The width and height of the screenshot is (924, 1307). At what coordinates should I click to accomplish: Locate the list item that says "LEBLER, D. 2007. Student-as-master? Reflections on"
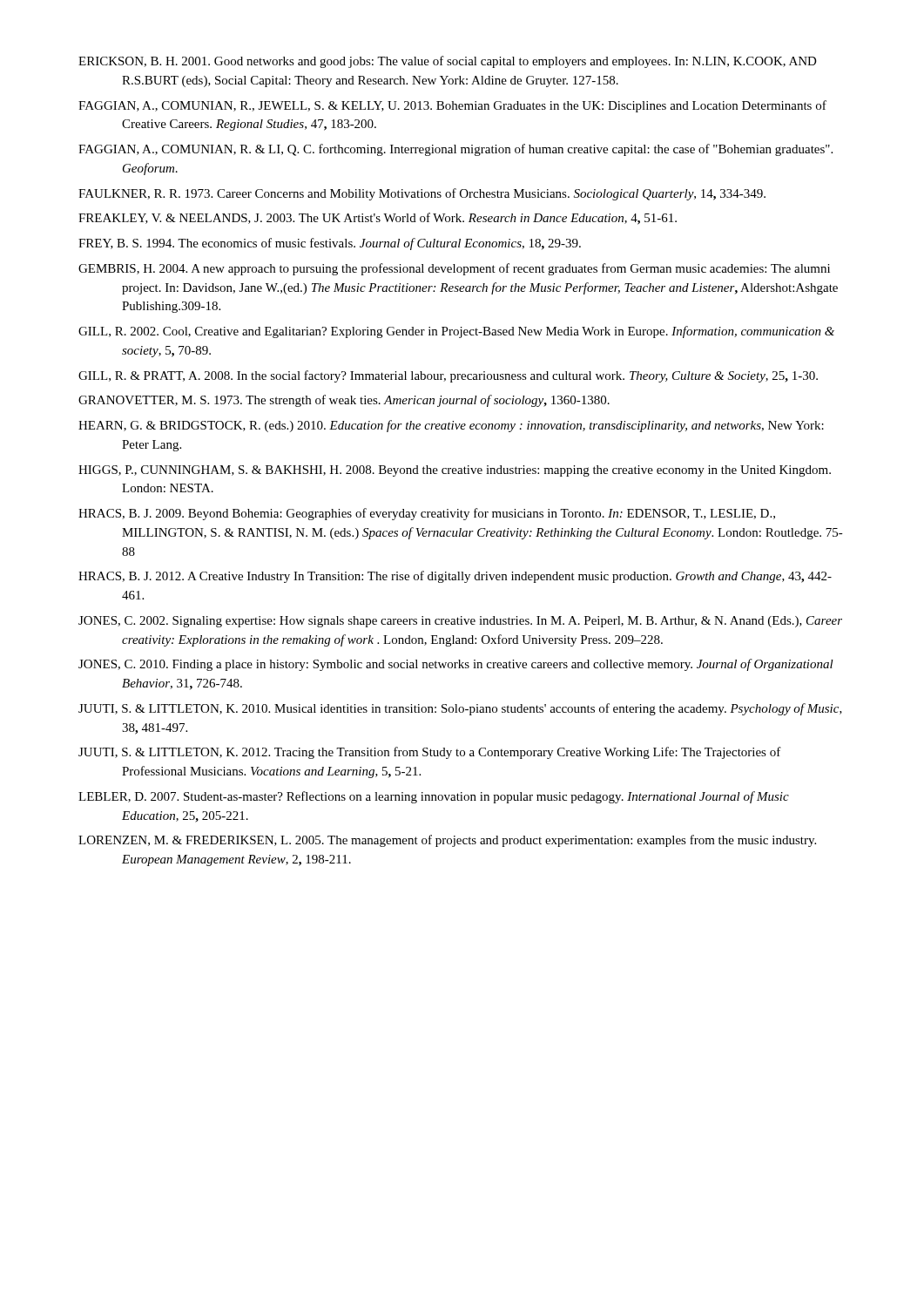[x=433, y=806]
